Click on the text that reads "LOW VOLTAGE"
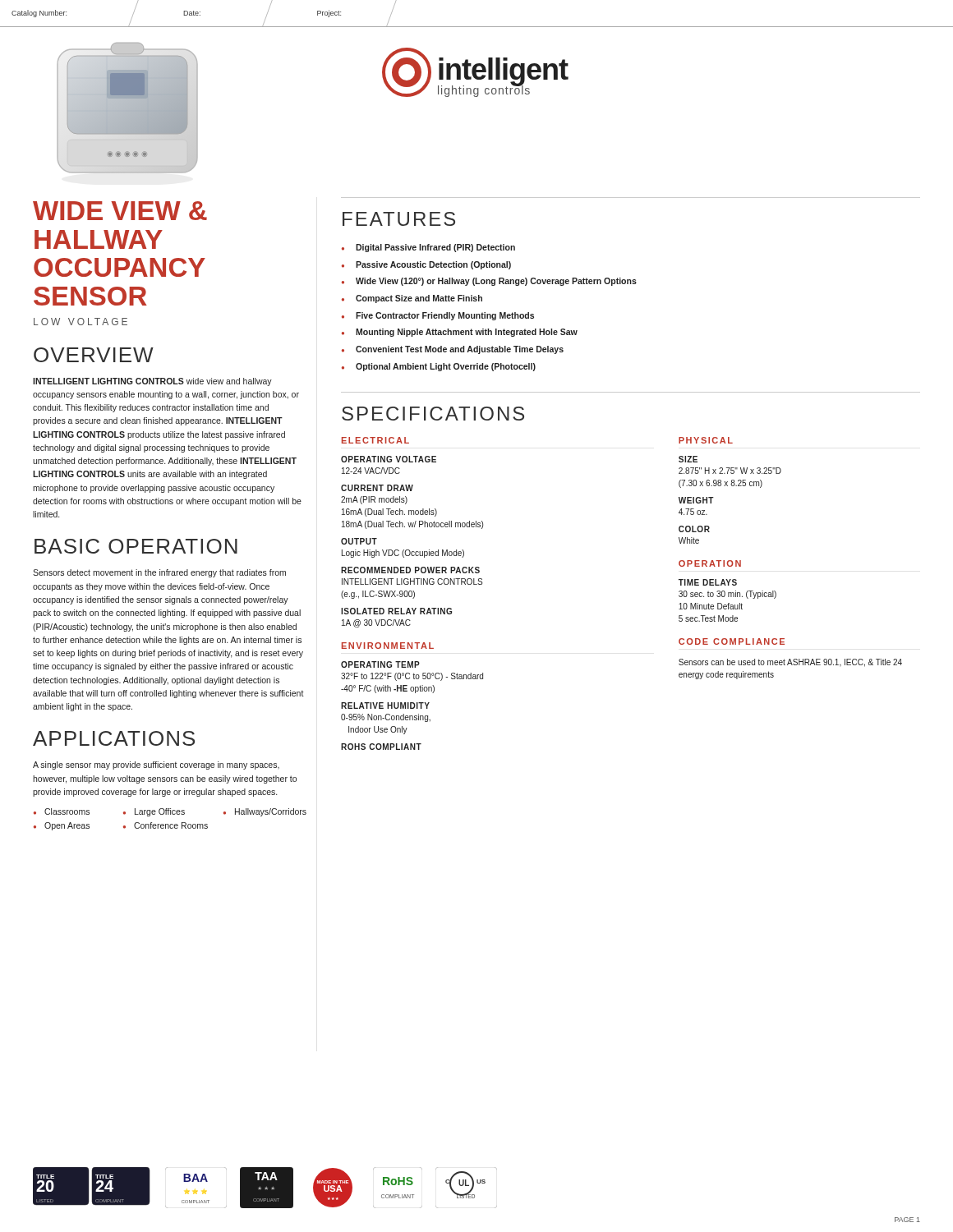This screenshot has width=953, height=1232. 82,322
